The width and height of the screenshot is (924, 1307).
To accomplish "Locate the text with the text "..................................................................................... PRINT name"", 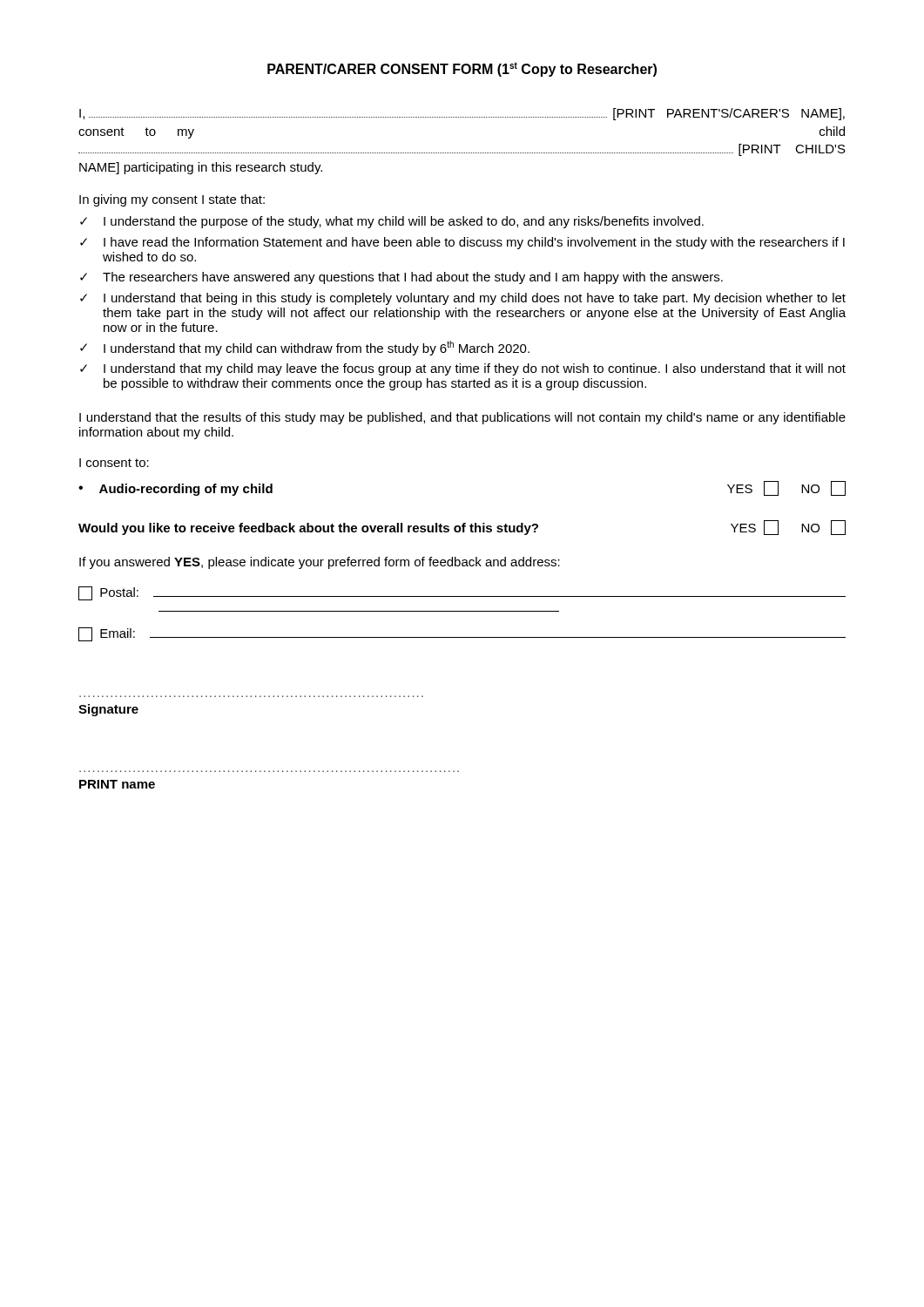I will point(462,776).
